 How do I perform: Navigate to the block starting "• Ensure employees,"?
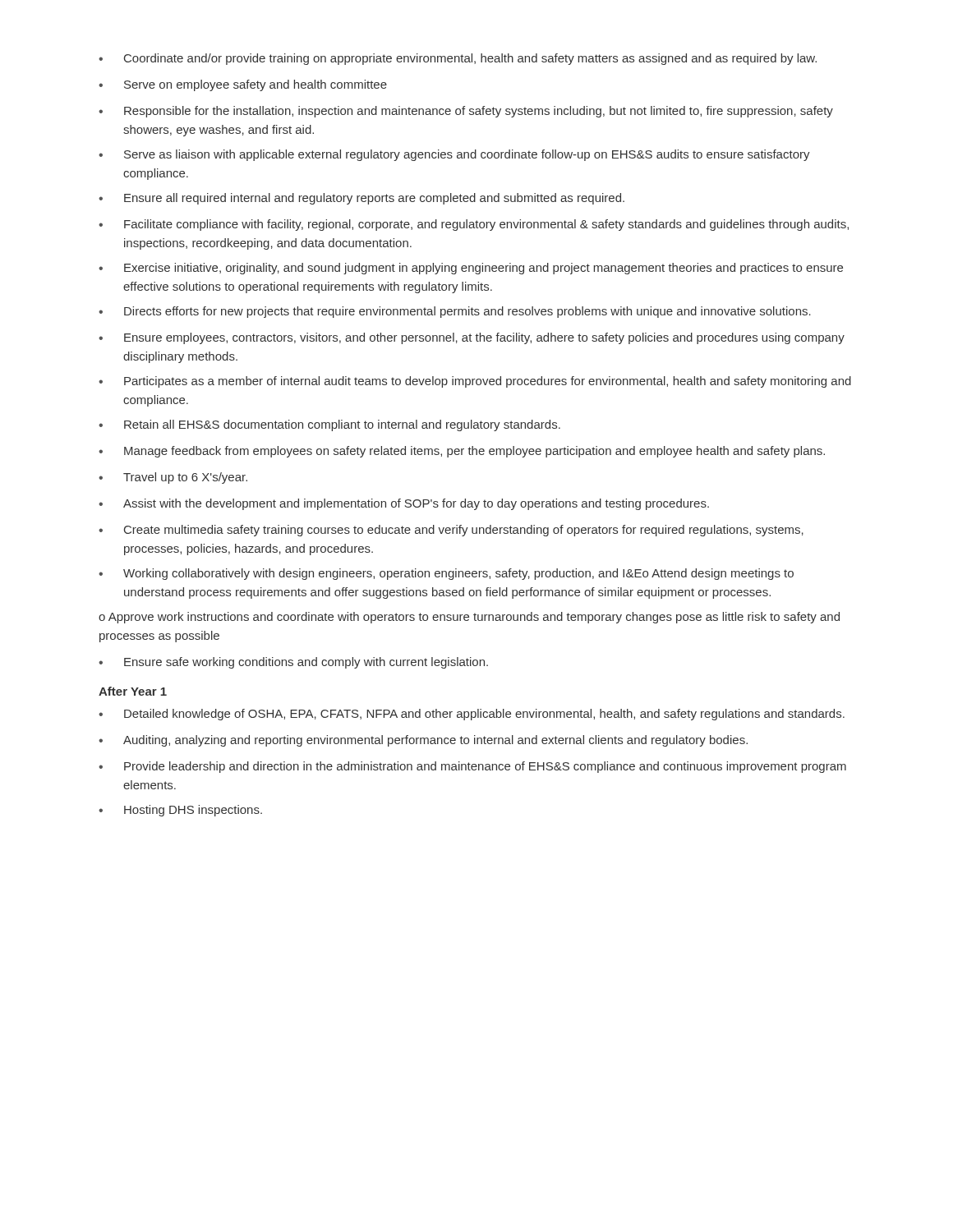point(476,347)
